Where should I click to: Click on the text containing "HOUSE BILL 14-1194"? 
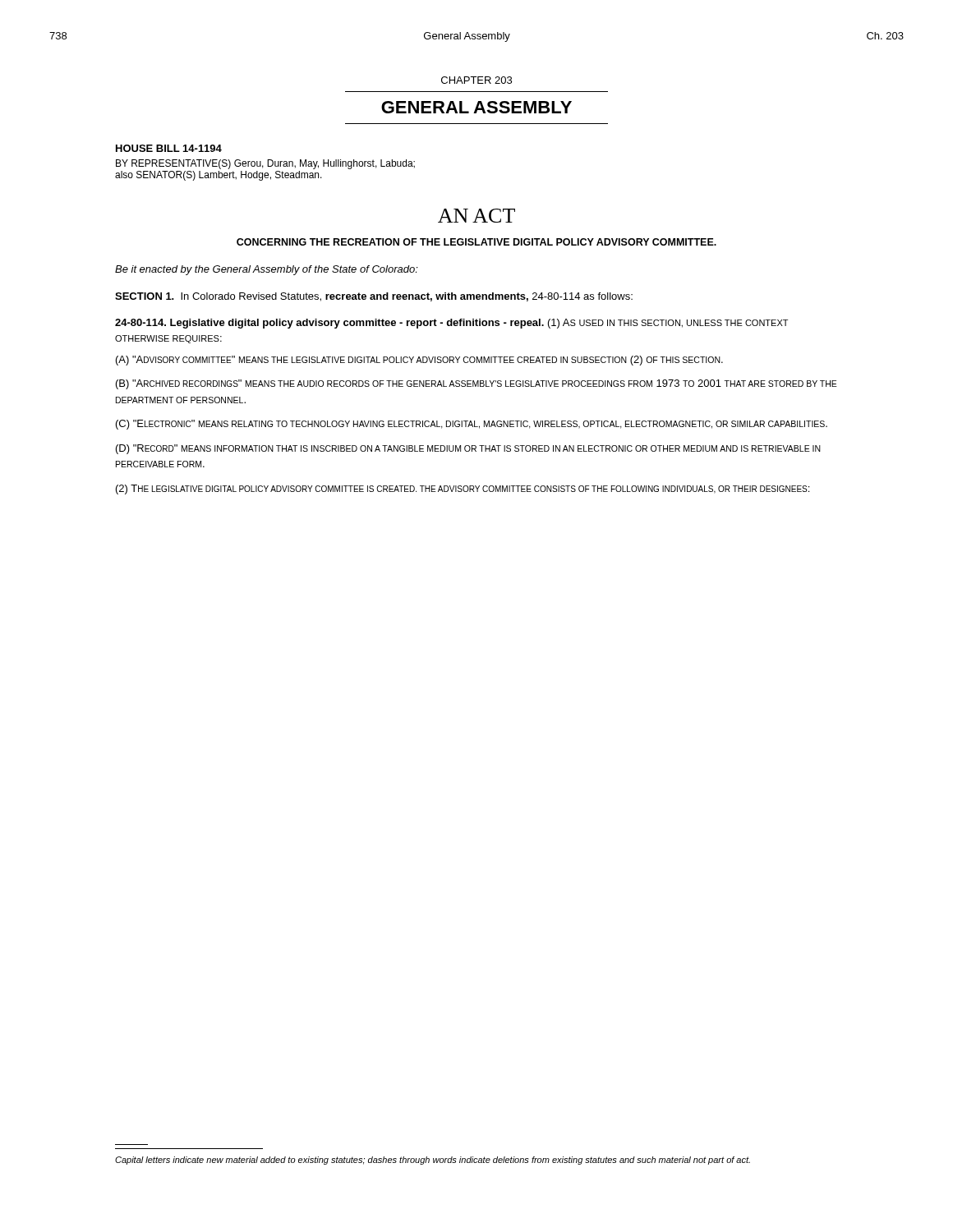click(x=168, y=148)
